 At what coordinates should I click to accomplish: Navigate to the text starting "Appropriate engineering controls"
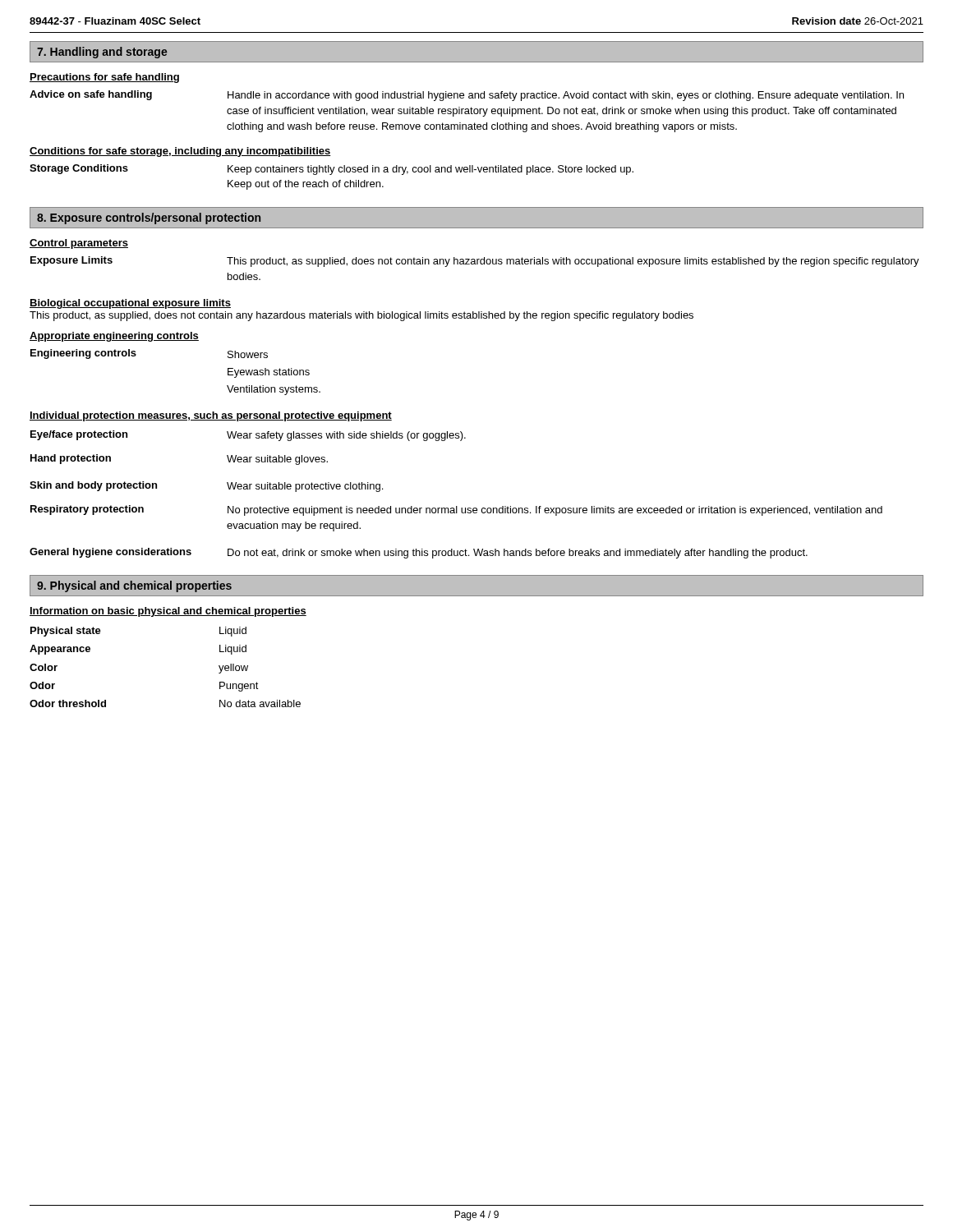point(114,335)
